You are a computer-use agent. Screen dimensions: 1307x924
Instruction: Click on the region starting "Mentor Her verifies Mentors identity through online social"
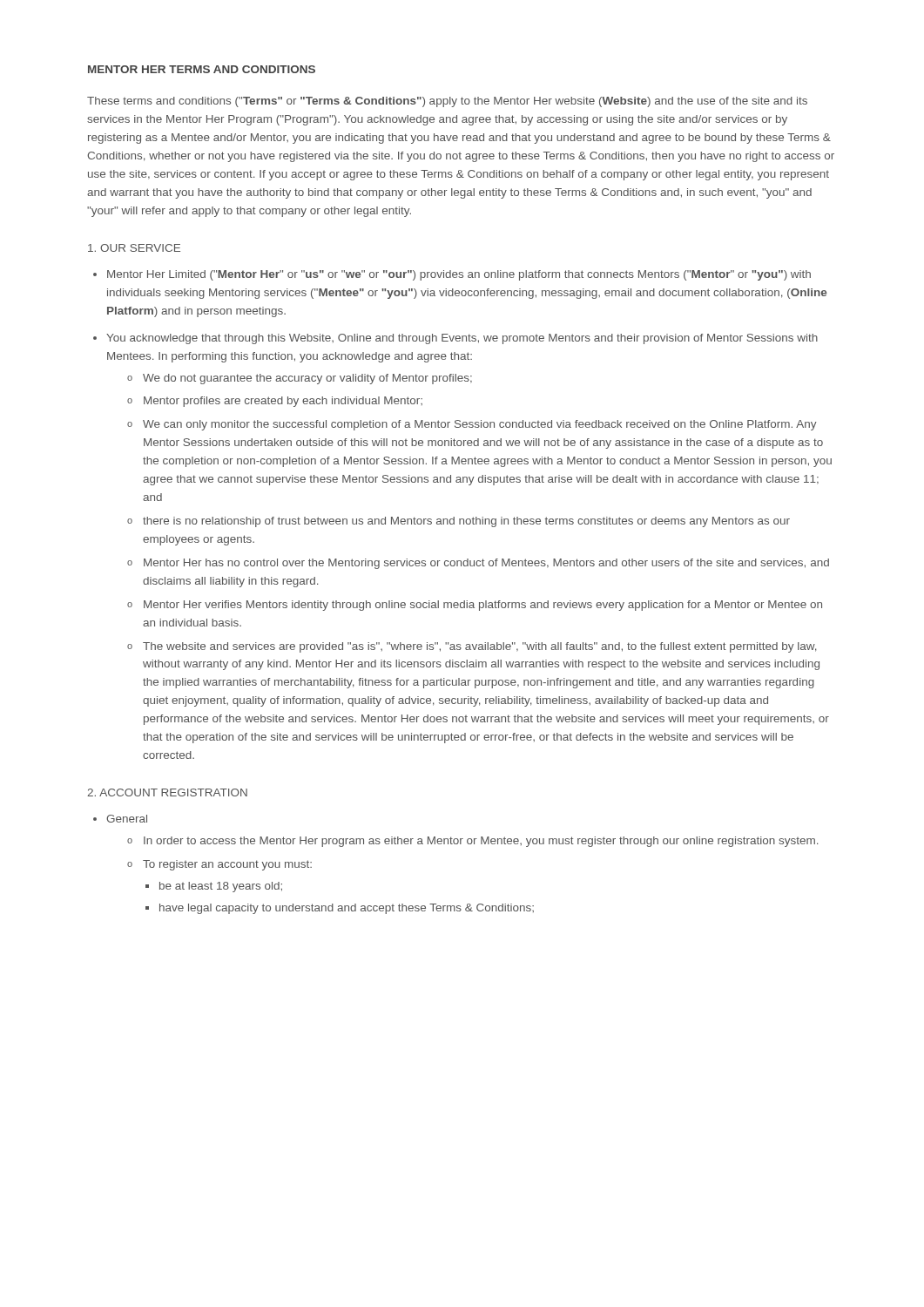(483, 613)
